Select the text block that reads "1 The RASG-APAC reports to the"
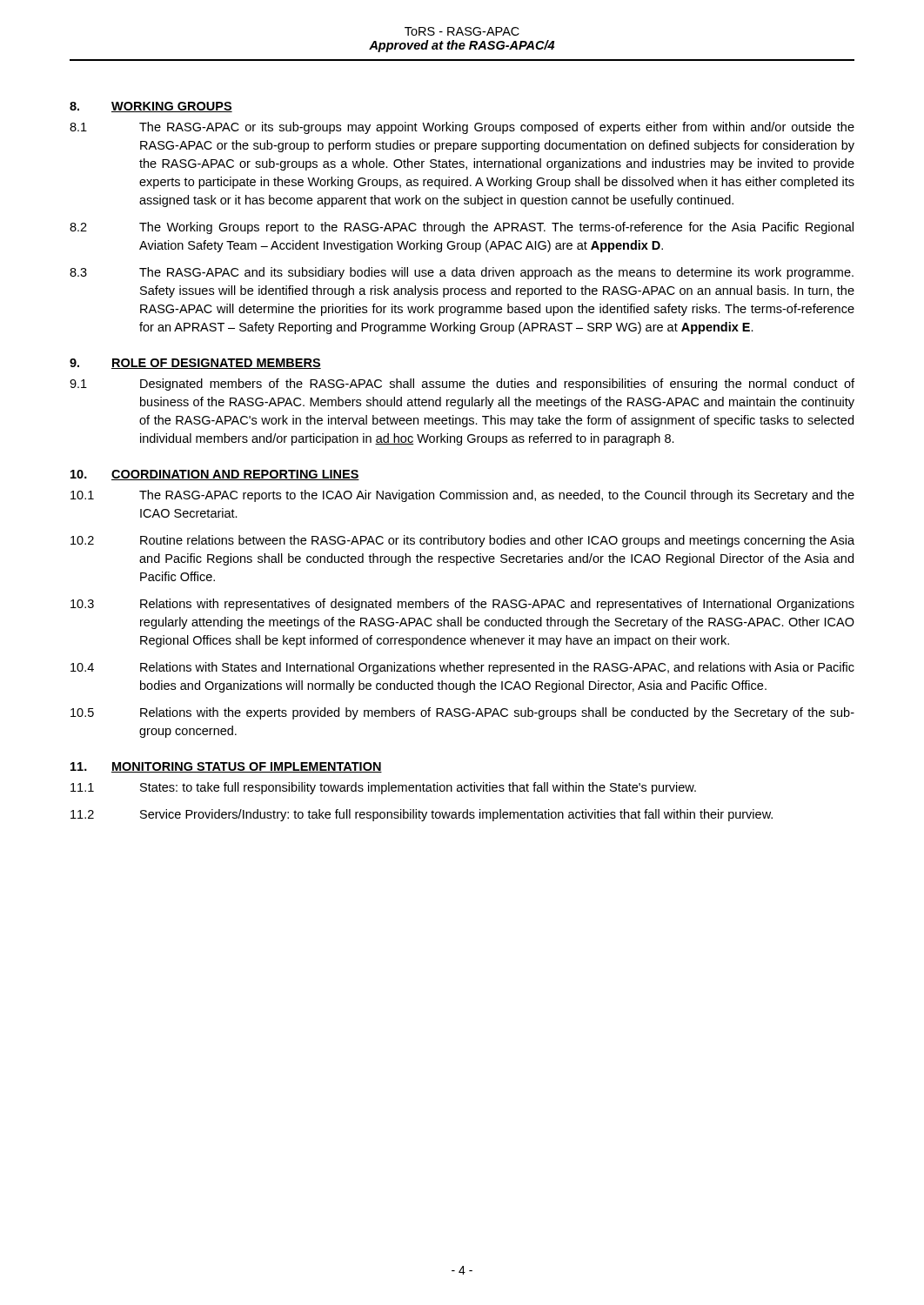Screen dimensions: 1305x924 (462, 505)
